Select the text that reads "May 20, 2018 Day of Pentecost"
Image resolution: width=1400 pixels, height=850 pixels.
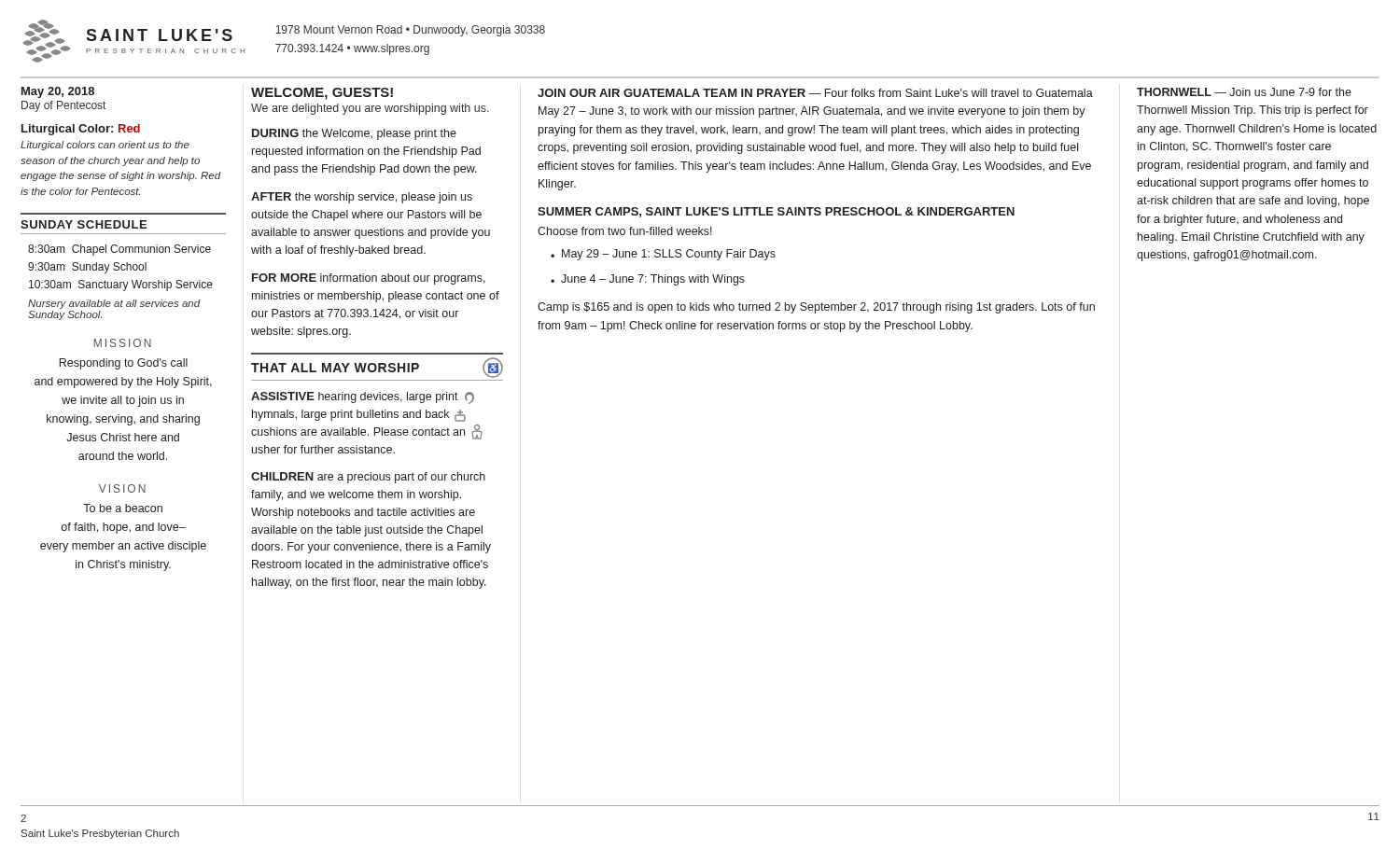pos(58,92)
